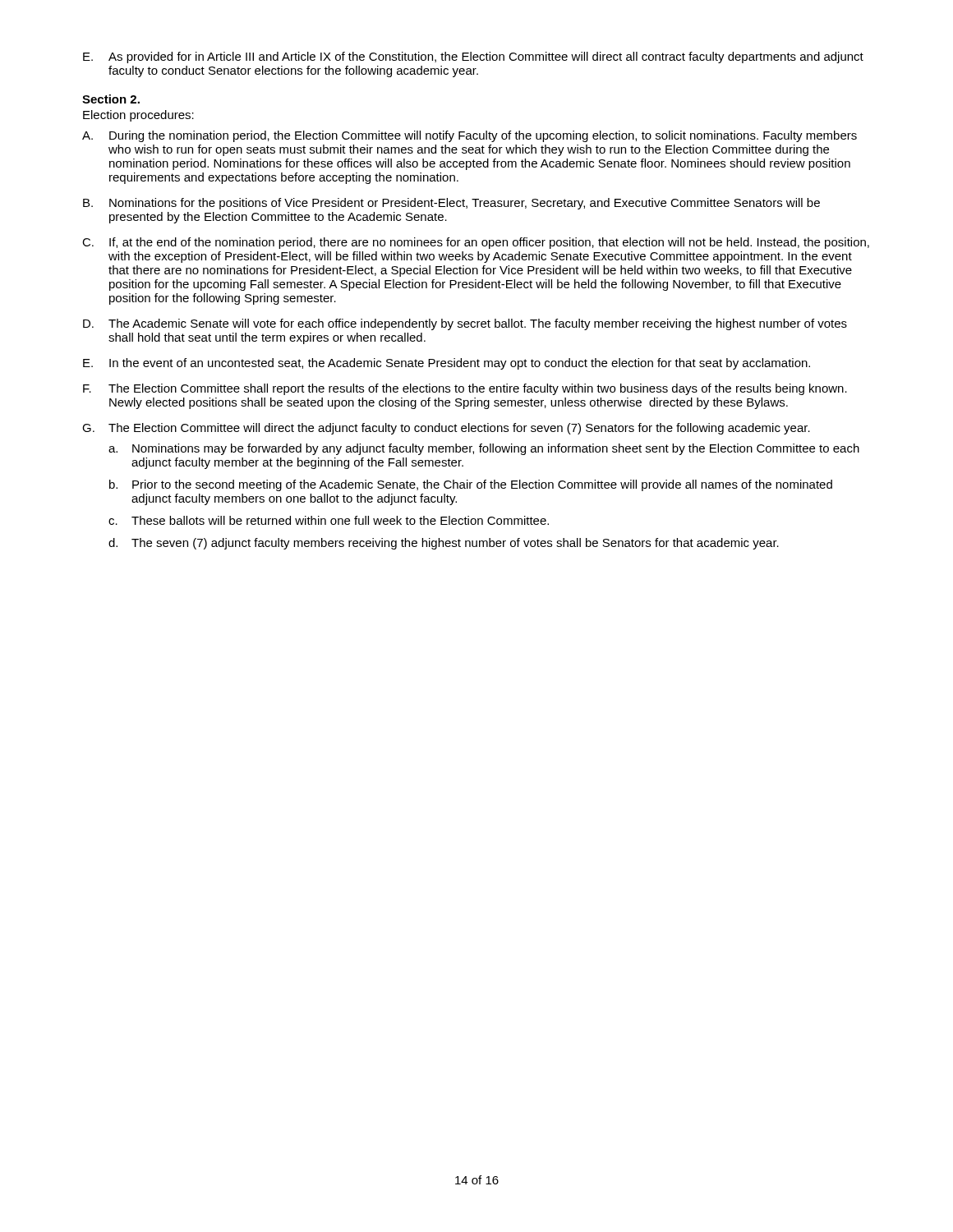Locate the list item that says "A. During the nomination period, the"
953x1232 pixels.
click(476, 156)
